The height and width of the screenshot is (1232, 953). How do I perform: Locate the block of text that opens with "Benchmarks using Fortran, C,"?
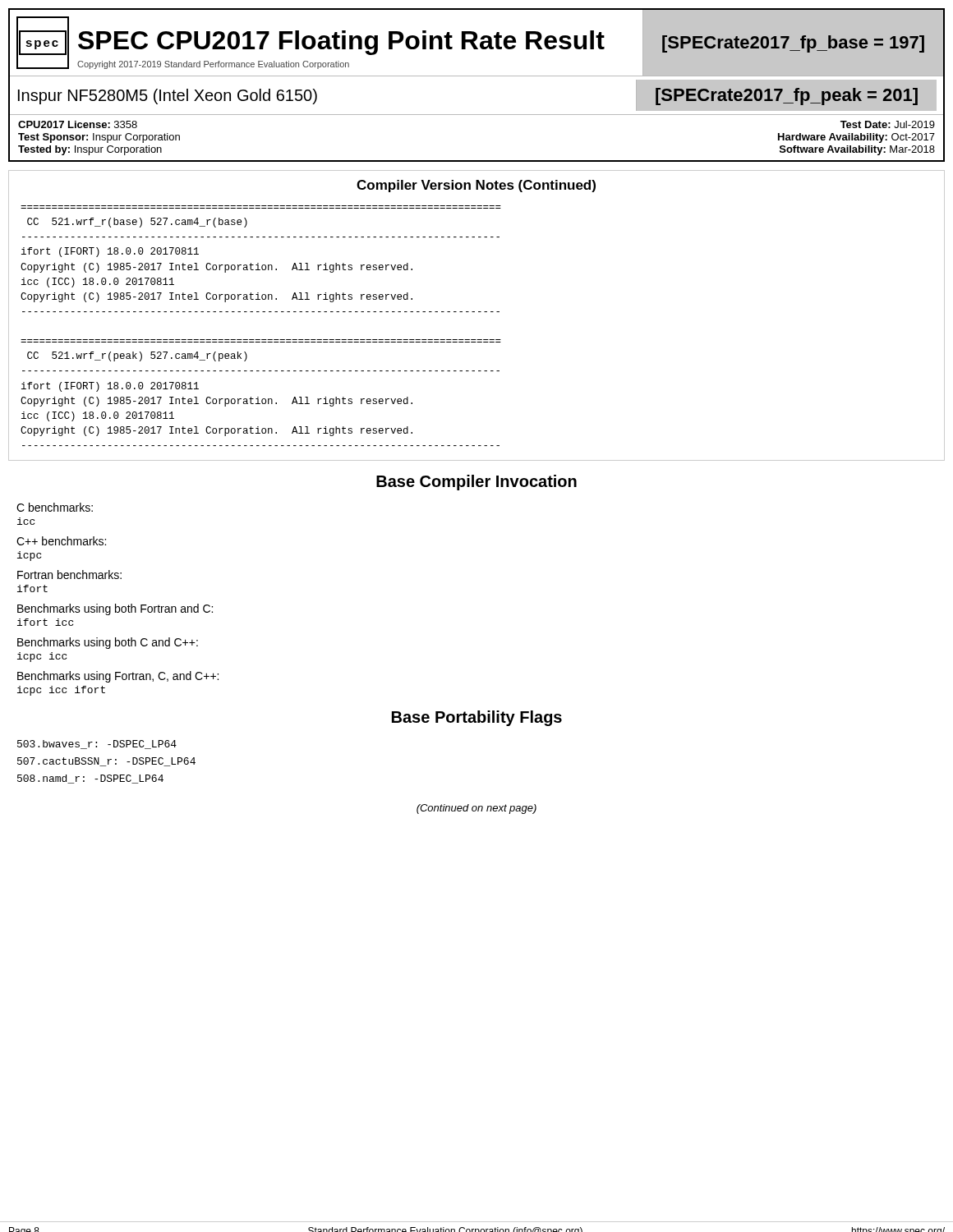tap(118, 683)
